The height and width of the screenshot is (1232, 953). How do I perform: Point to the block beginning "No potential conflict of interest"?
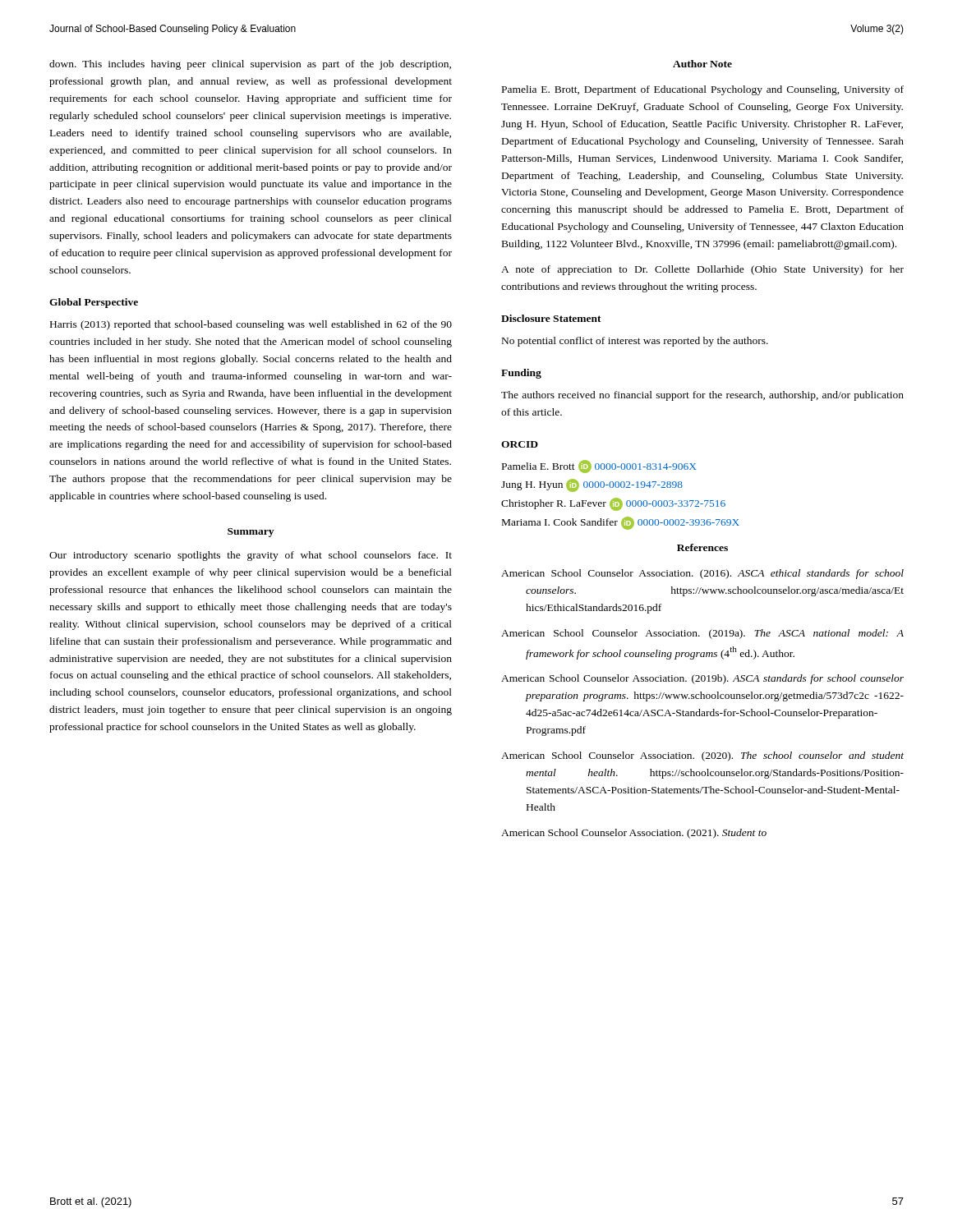click(x=702, y=341)
